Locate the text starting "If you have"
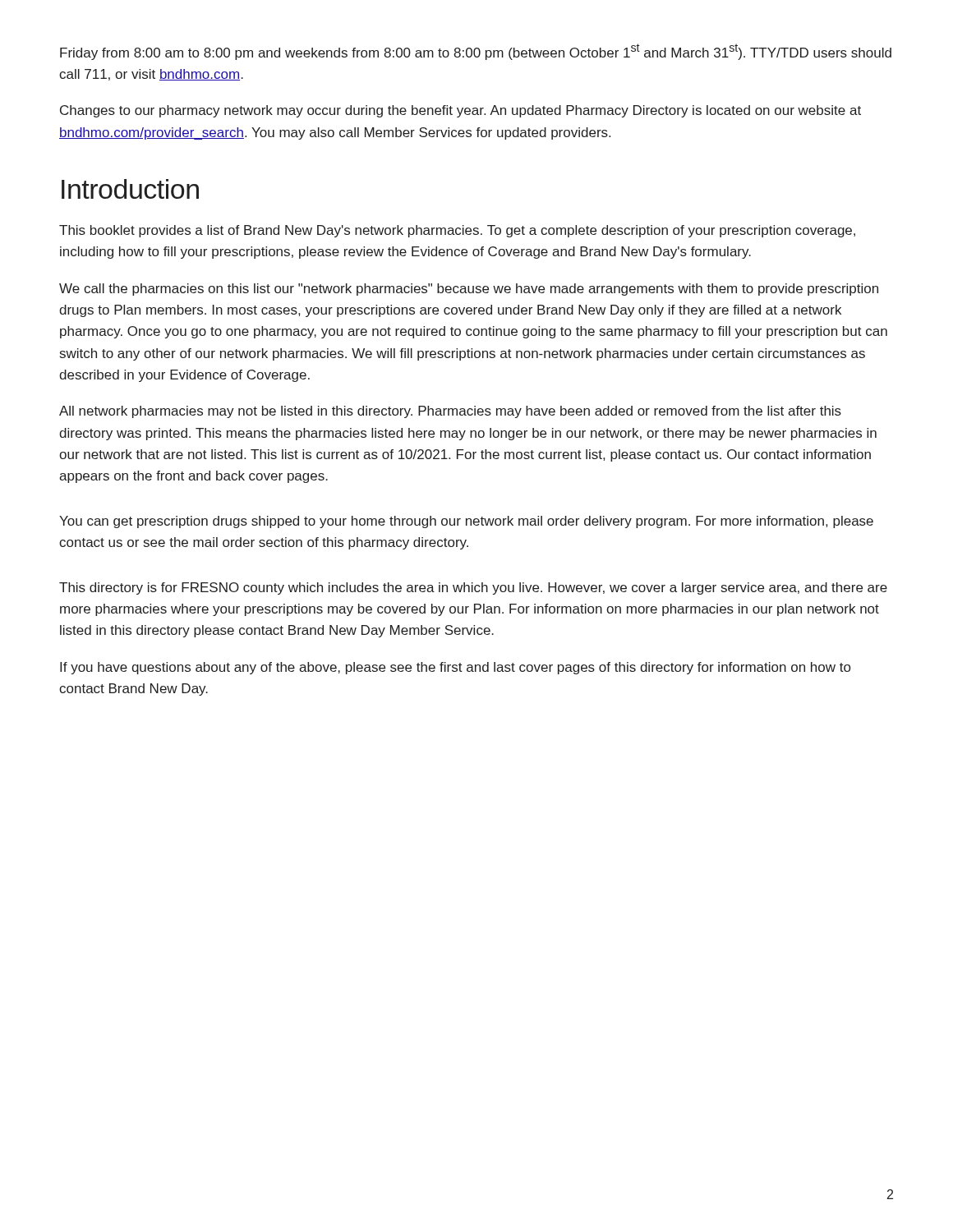 coord(455,678)
